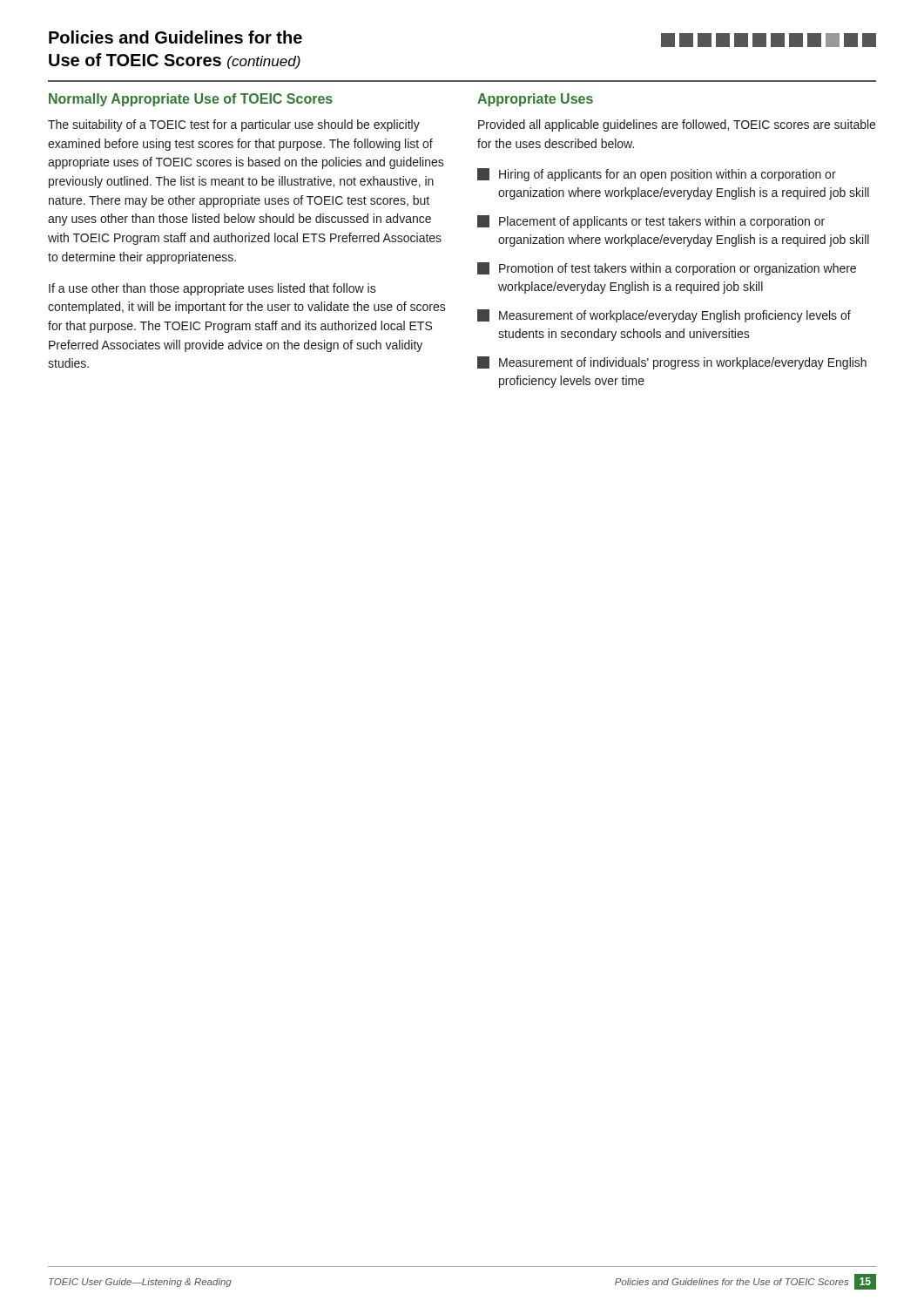The image size is (924, 1307).
Task: Locate the text block containing "Provided all applicable guidelines are followed, TOEIC scores"
Action: coord(677,134)
